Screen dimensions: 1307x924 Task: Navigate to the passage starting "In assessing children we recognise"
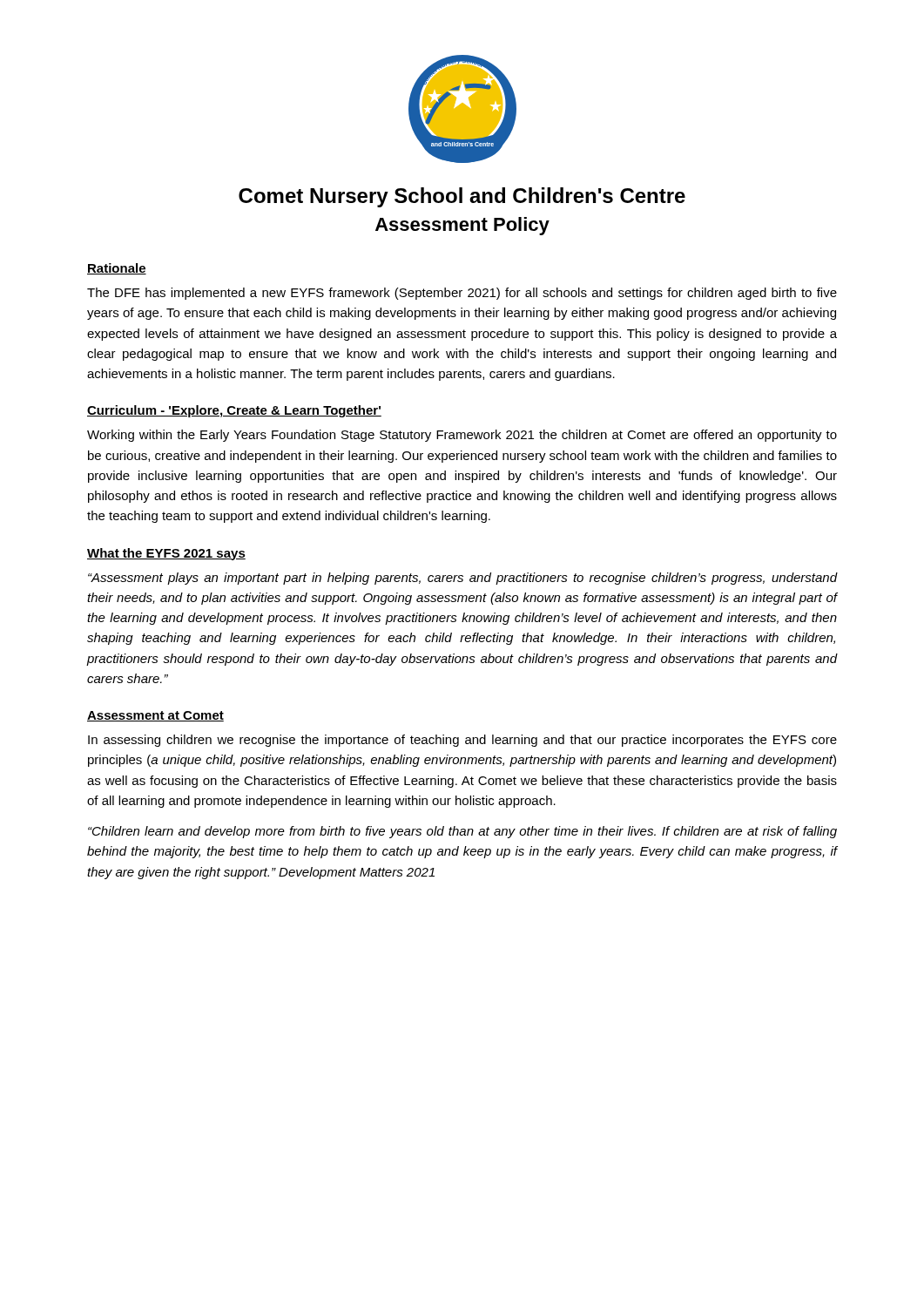[462, 770]
